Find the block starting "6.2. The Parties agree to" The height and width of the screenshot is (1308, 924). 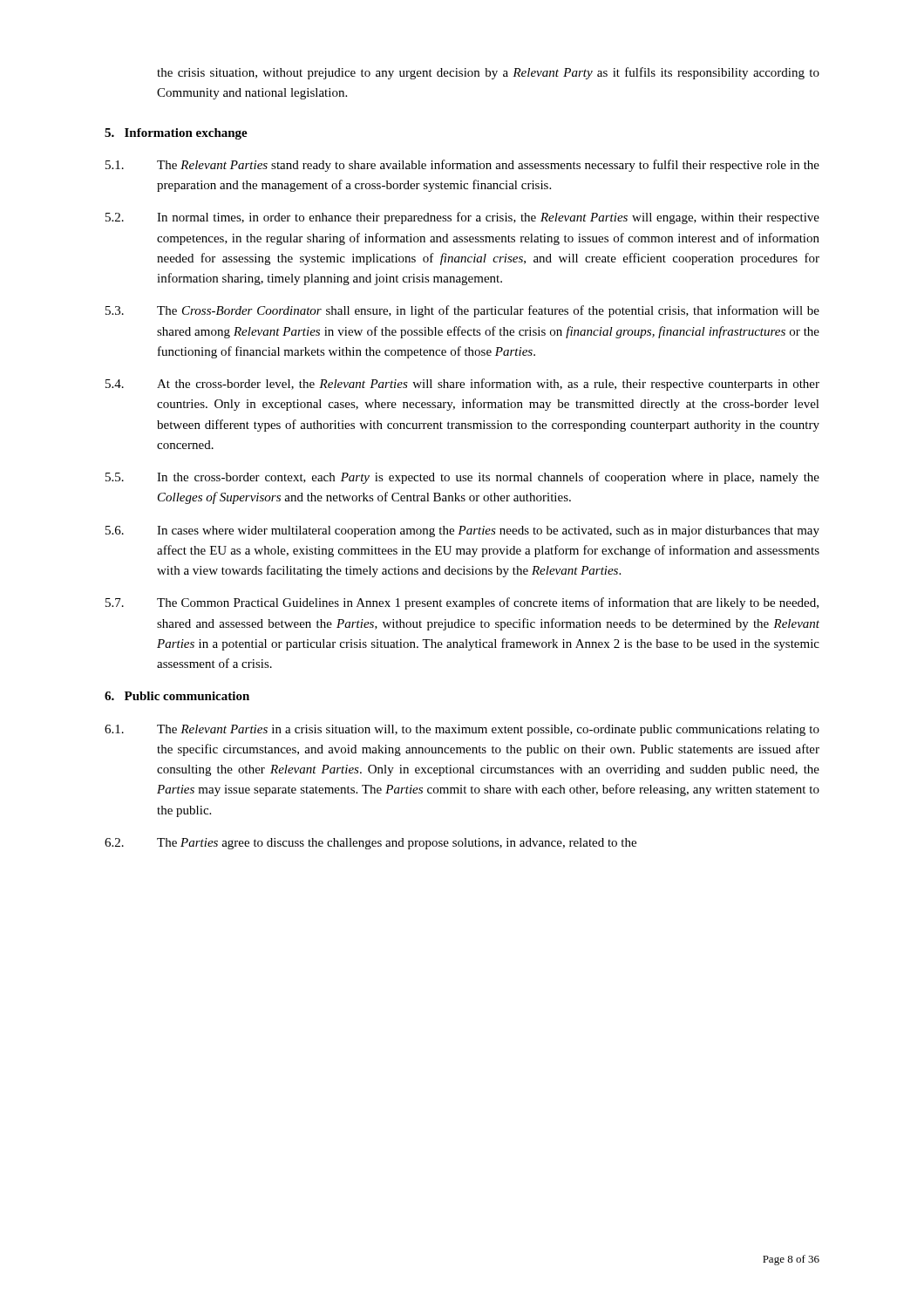(x=462, y=843)
